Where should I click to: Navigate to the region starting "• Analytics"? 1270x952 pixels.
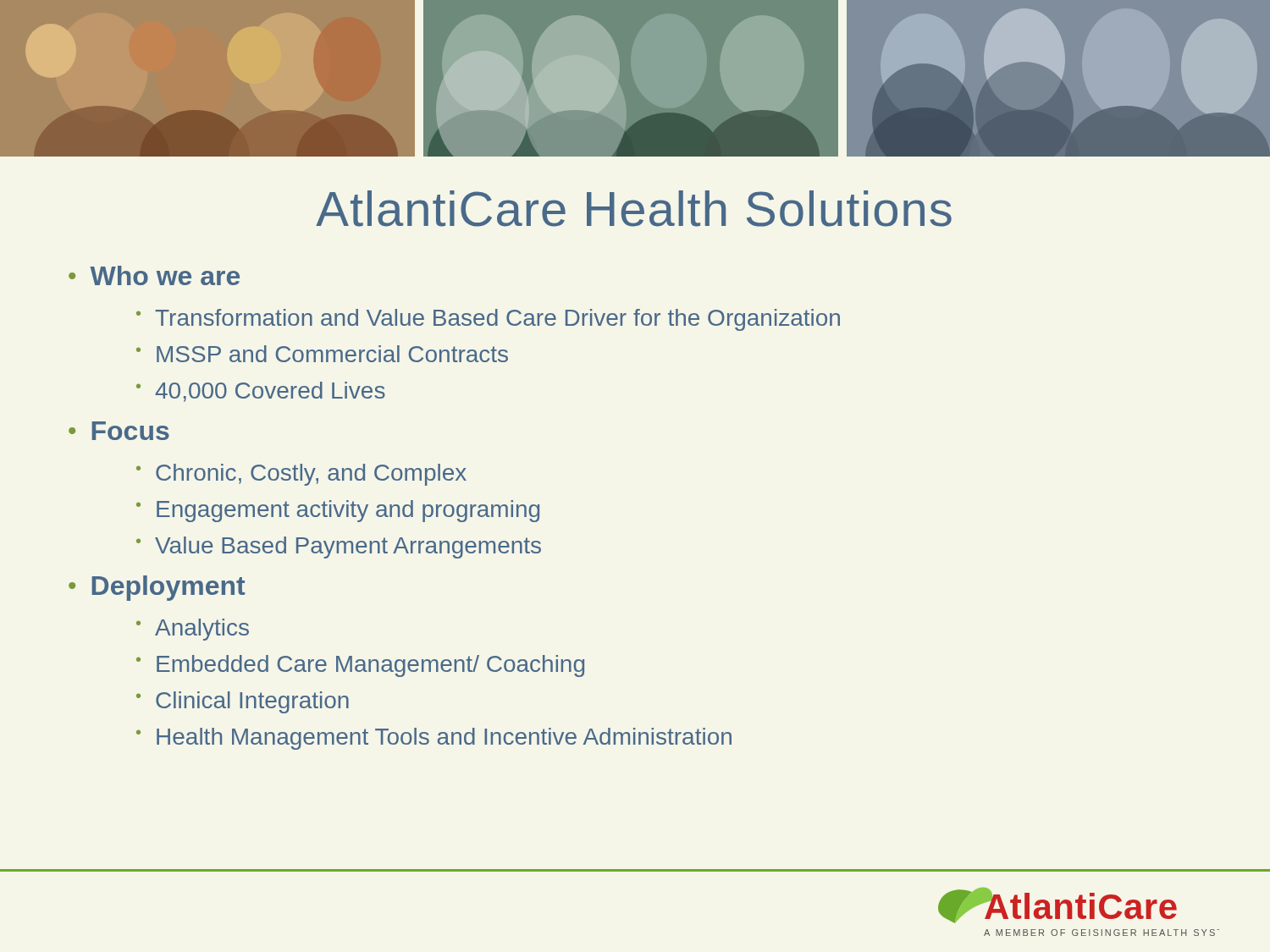pos(193,627)
